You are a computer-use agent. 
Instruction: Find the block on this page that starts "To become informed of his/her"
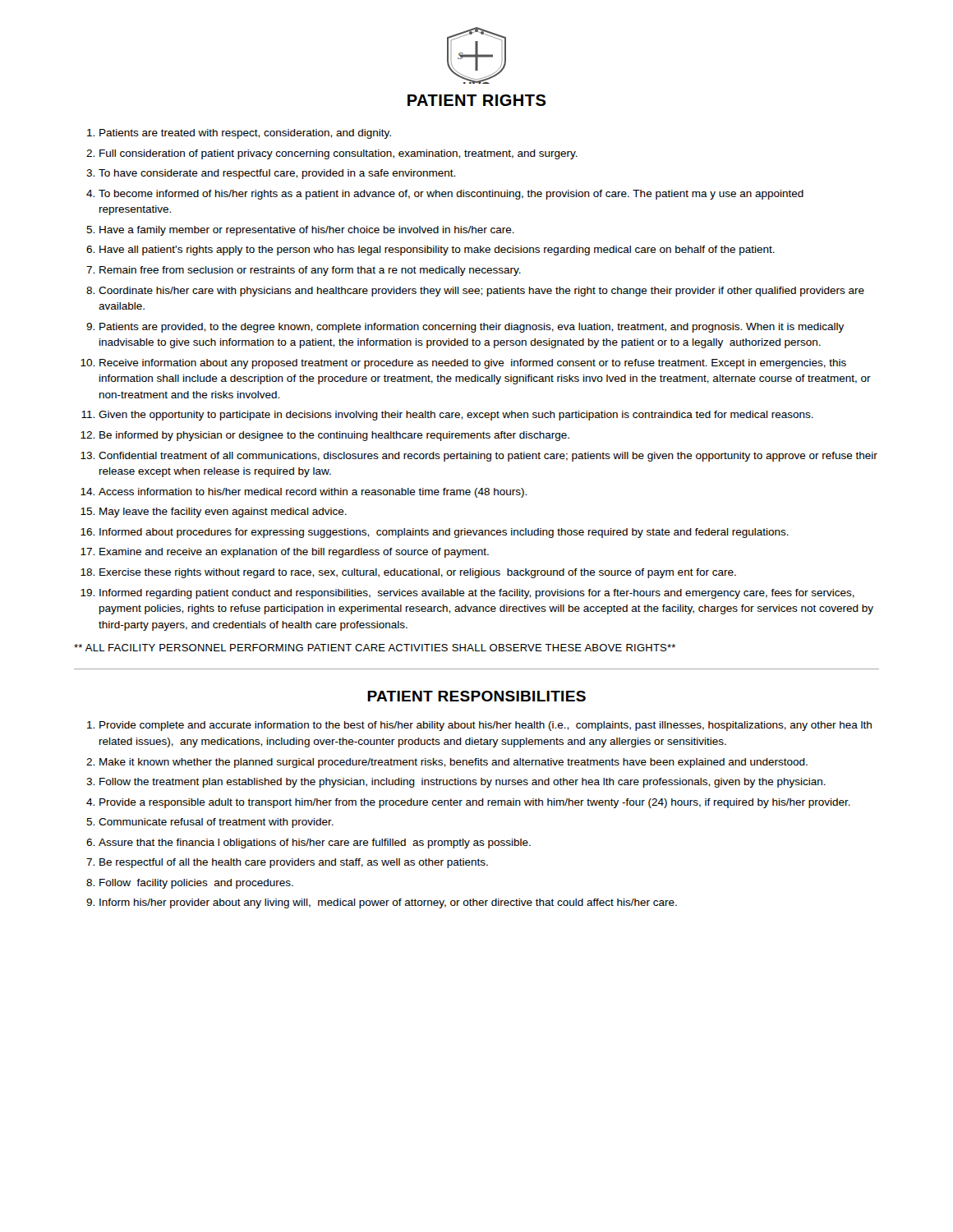[x=489, y=201]
